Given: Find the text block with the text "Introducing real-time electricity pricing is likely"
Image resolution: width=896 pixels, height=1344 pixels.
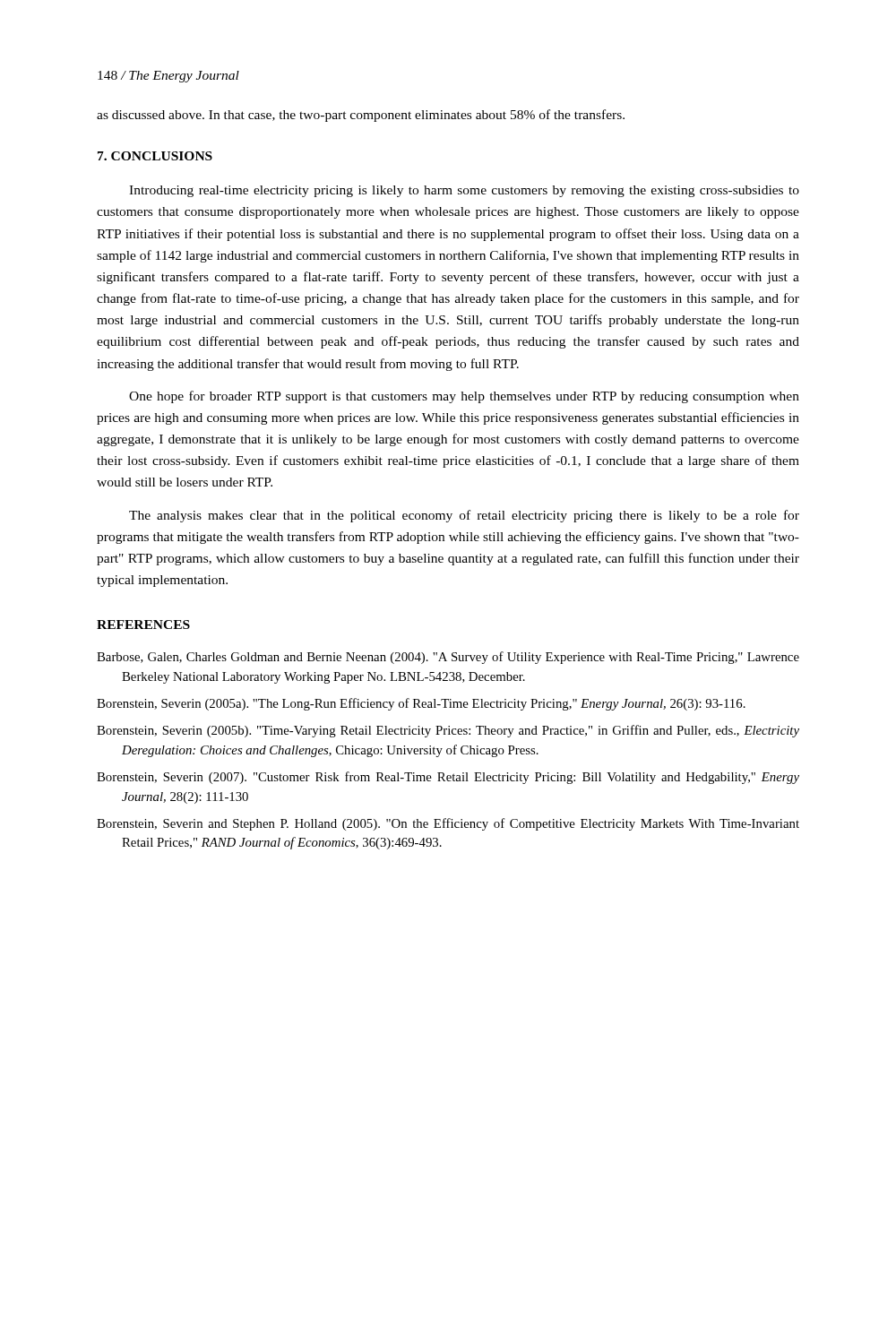Looking at the screenshot, I should click(x=448, y=385).
